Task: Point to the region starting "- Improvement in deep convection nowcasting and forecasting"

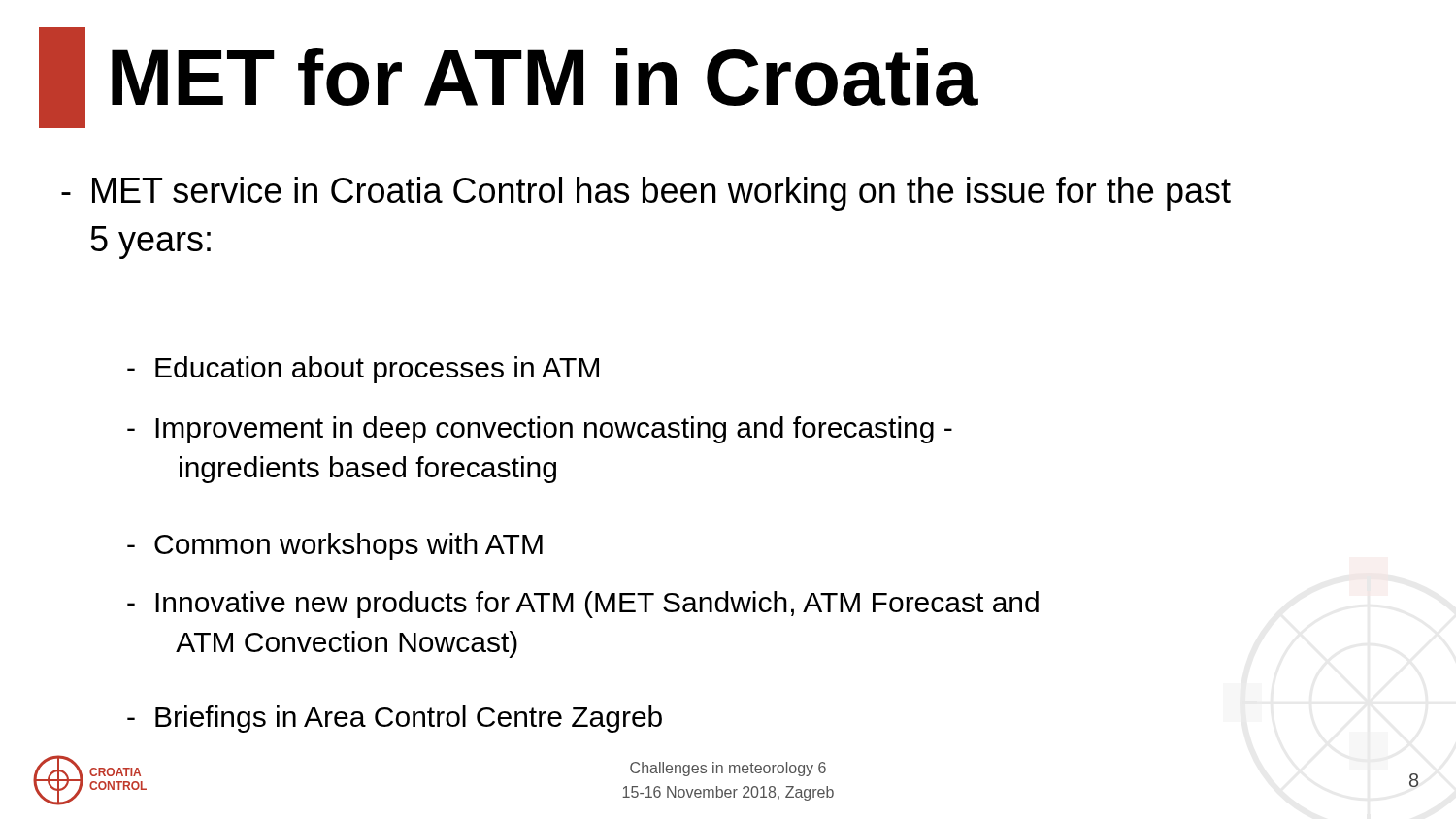Action: pos(680,448)
